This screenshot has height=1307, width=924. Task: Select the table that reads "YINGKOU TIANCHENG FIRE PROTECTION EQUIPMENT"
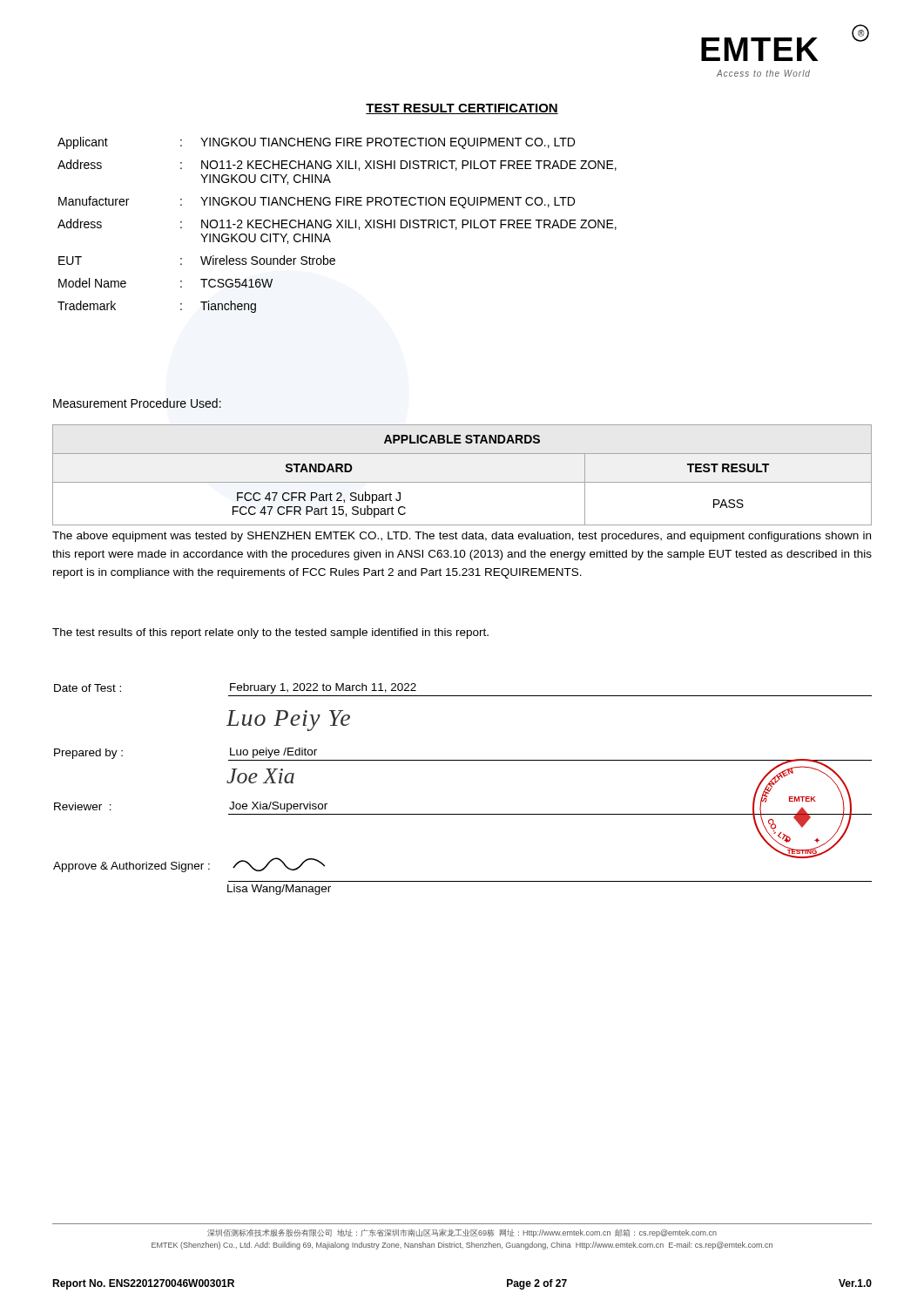tap(462, 230)
